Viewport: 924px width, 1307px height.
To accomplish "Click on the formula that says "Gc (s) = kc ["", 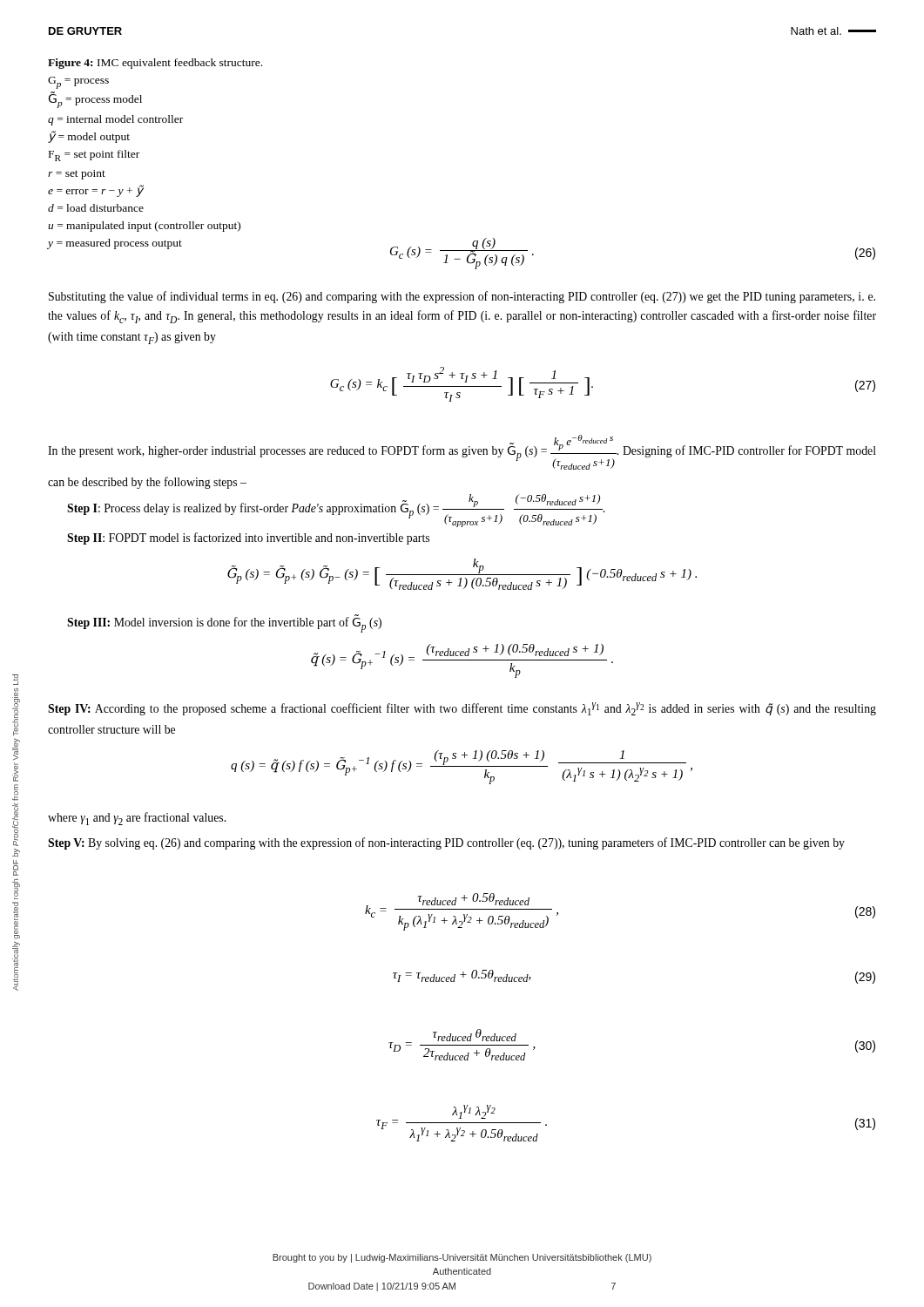I will tap(603, 384).
